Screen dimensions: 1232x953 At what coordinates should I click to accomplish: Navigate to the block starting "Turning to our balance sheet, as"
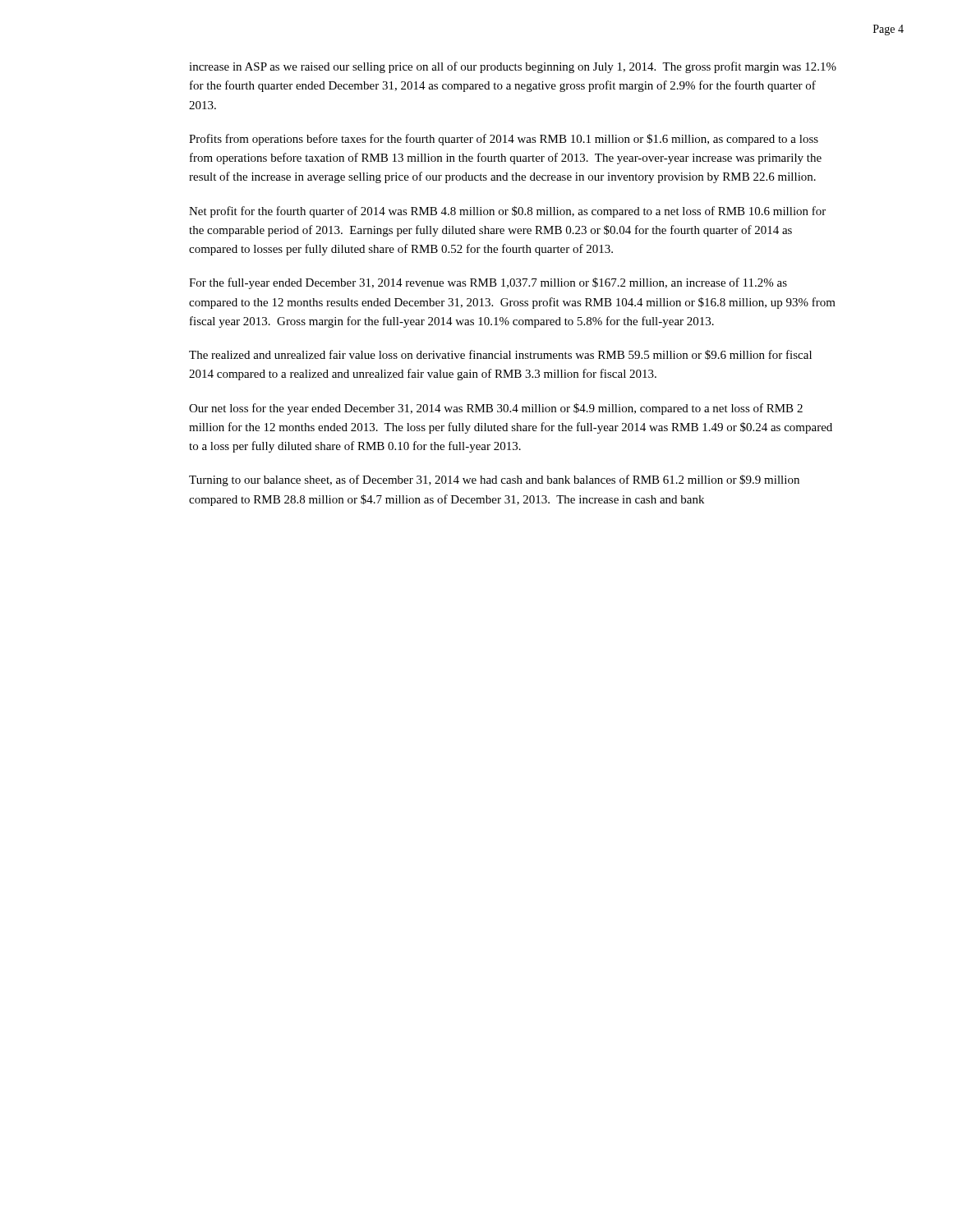(x=494, y=489)
